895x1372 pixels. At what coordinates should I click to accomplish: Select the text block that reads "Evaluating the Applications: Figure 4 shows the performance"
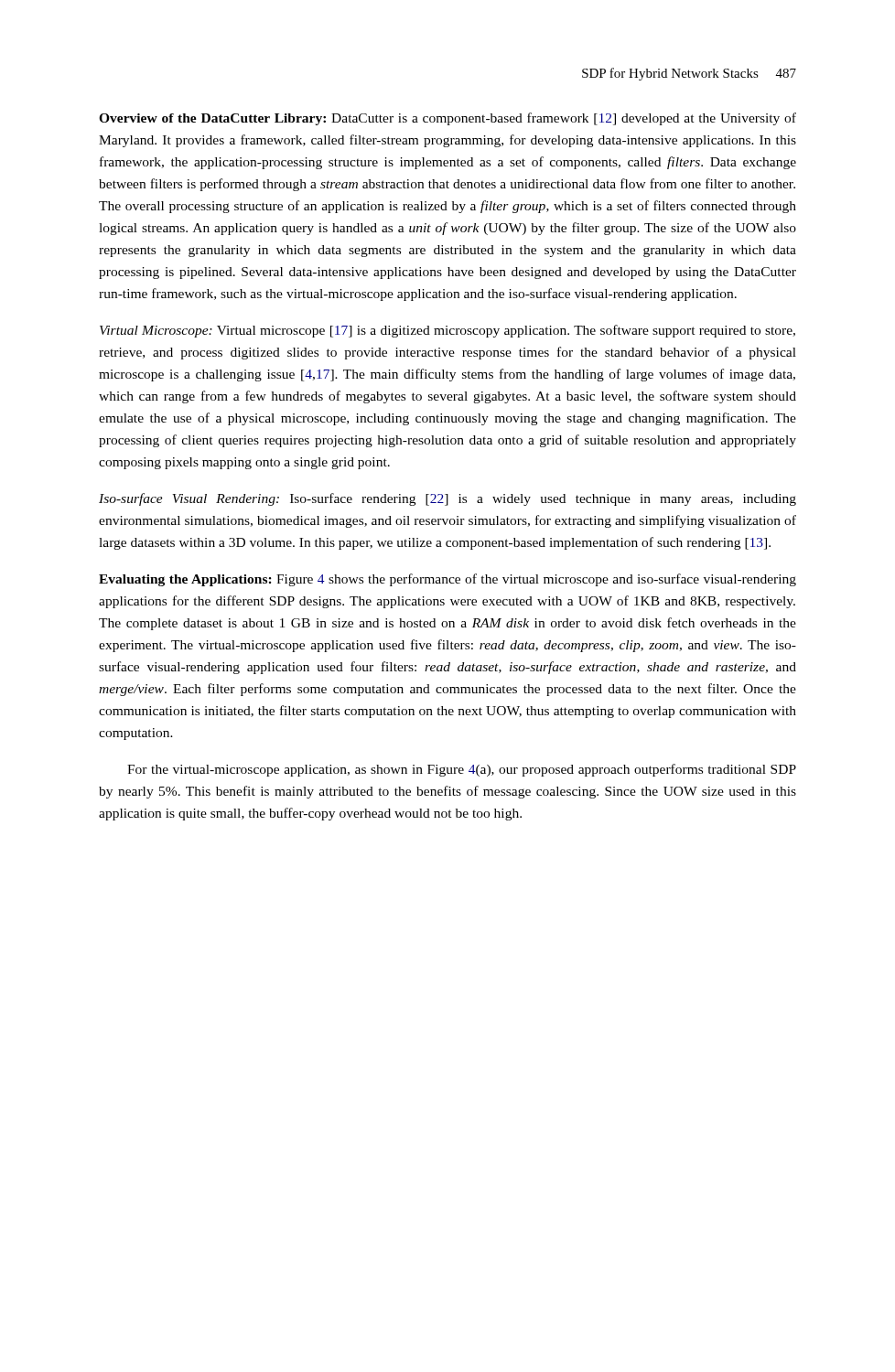448,656
